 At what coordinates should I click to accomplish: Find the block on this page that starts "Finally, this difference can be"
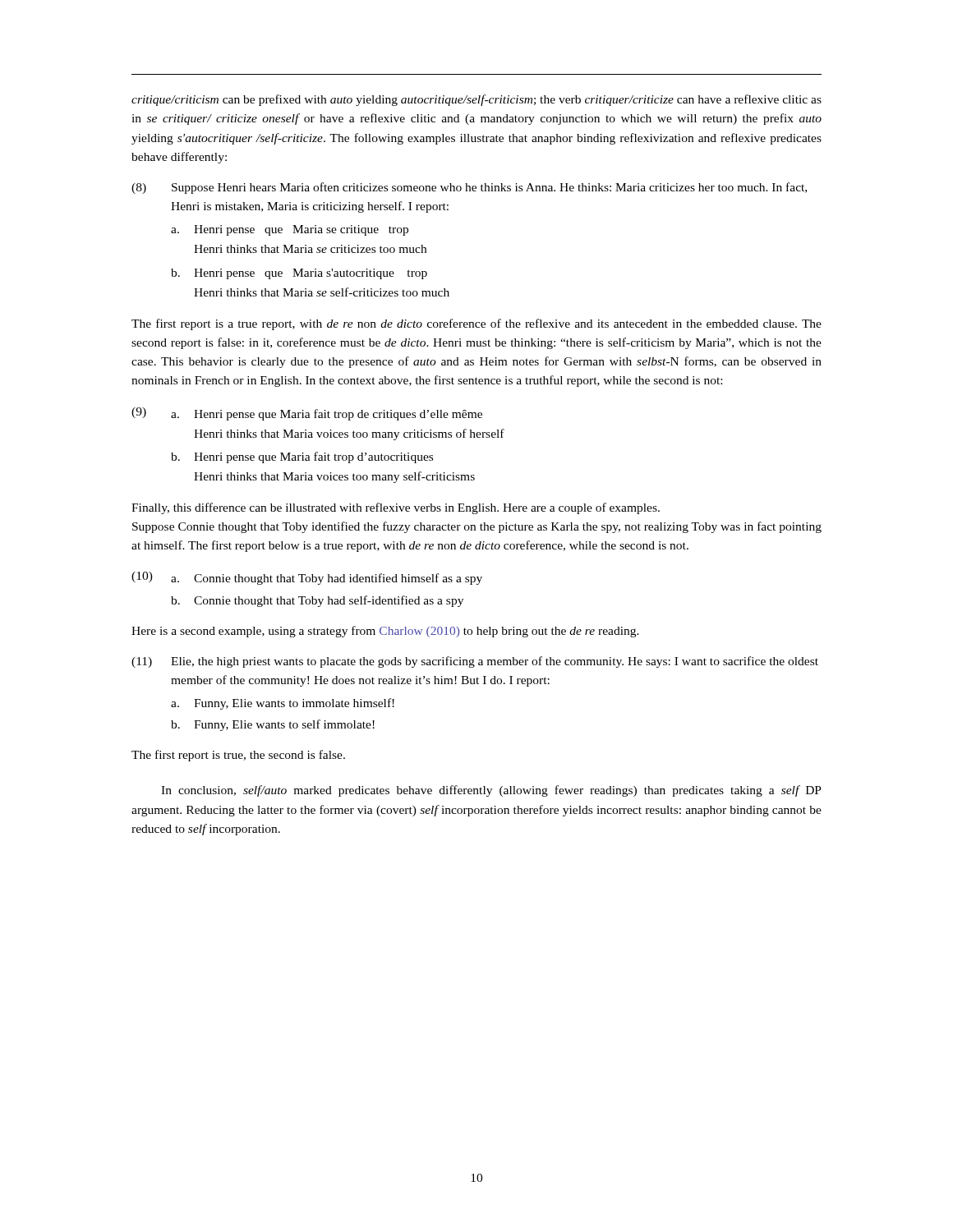pos(476,526)
